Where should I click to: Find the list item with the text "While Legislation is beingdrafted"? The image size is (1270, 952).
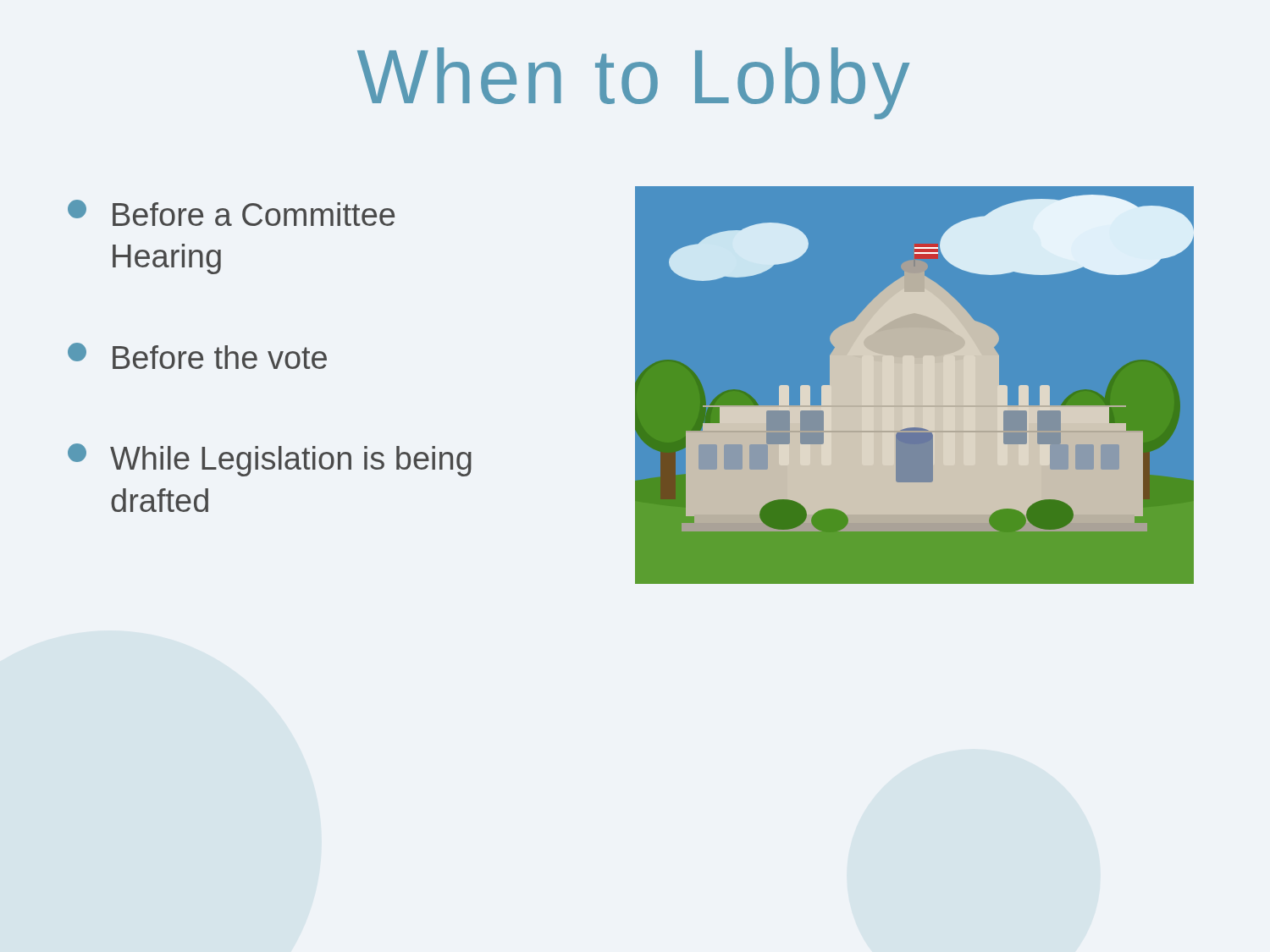pyautogui.click(x=270, y=480)
